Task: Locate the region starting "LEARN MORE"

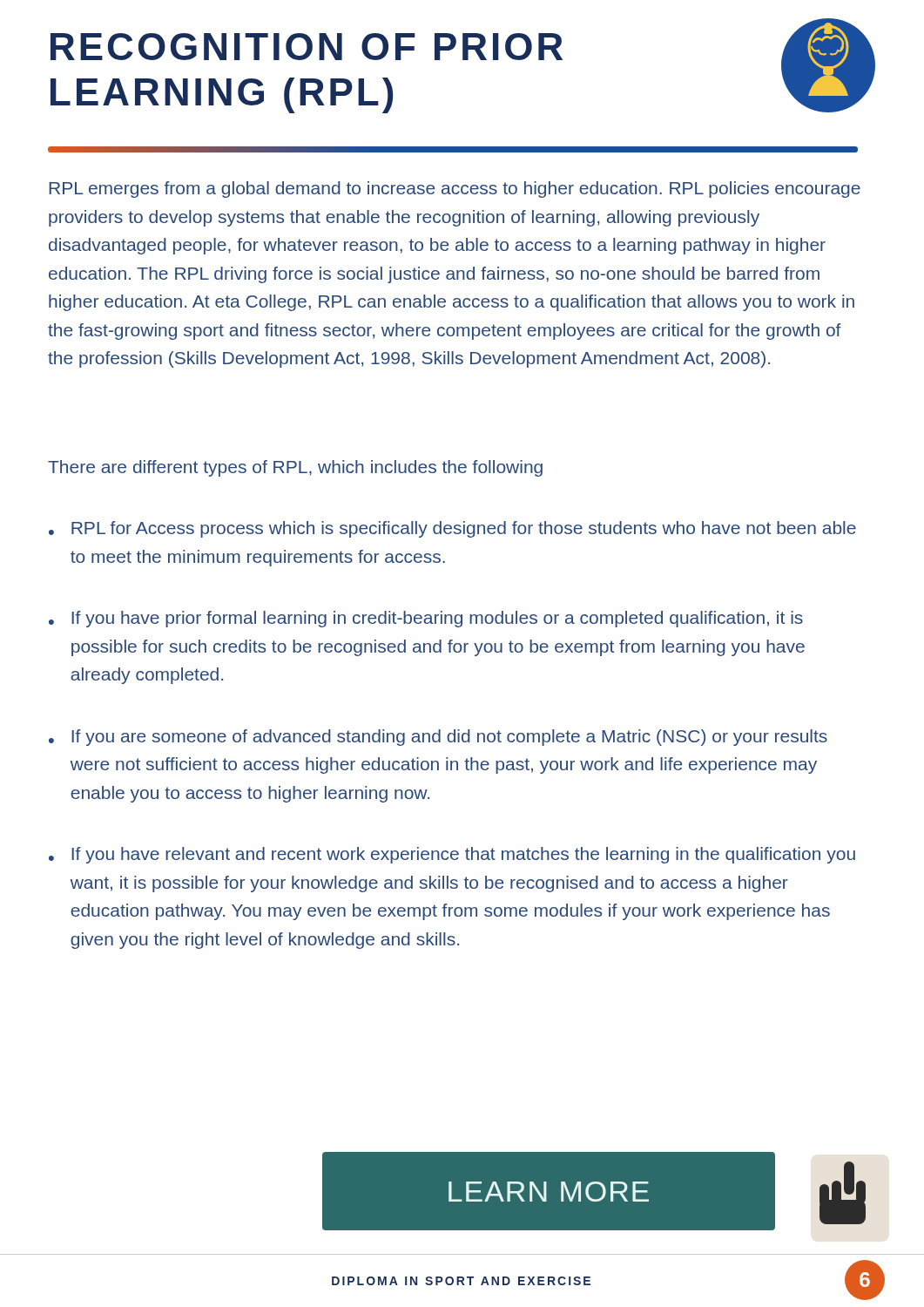Action: [x=549, y=1191]
